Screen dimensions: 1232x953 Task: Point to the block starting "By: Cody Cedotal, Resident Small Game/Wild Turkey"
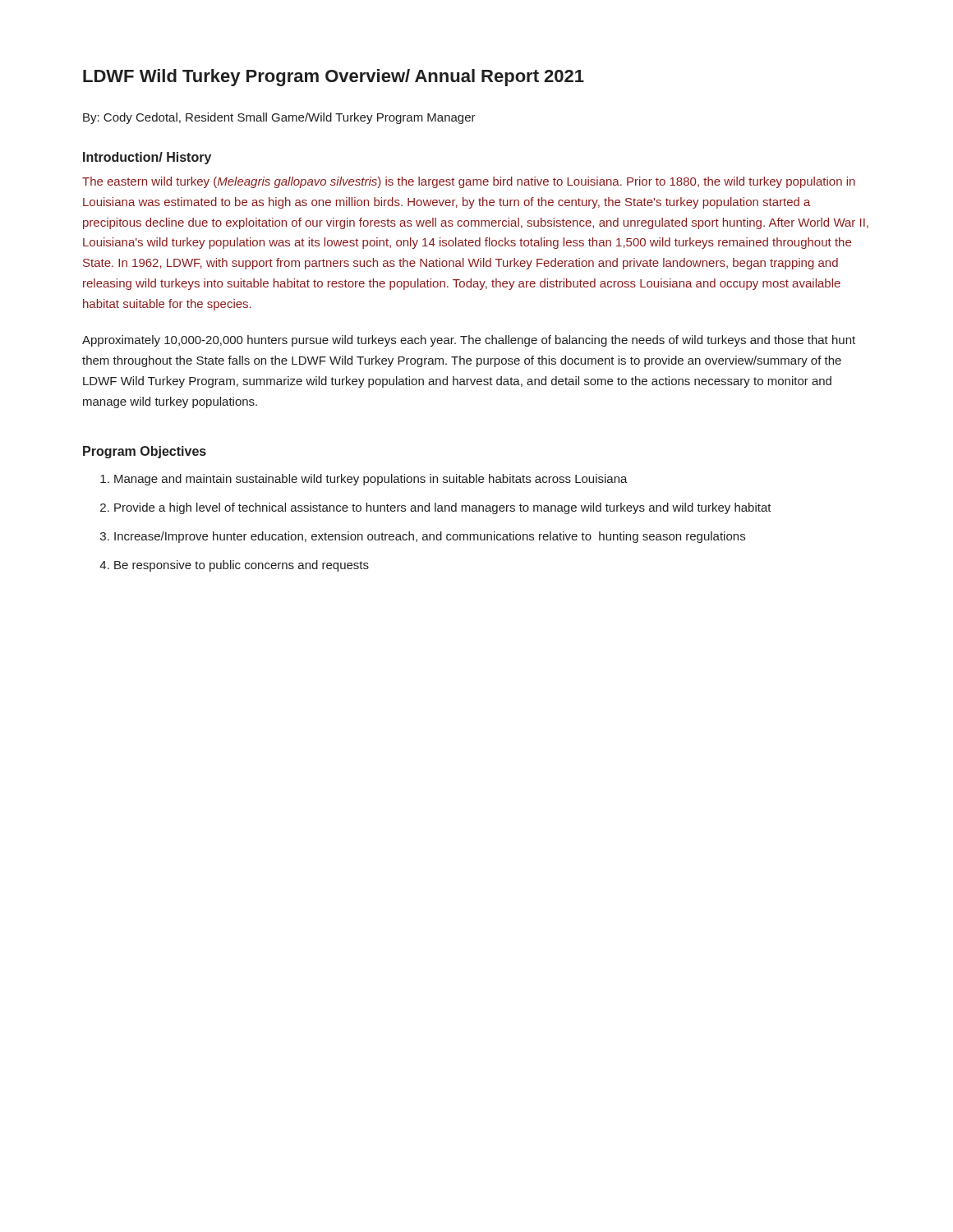pyautogui.click(x=279, y=117)
